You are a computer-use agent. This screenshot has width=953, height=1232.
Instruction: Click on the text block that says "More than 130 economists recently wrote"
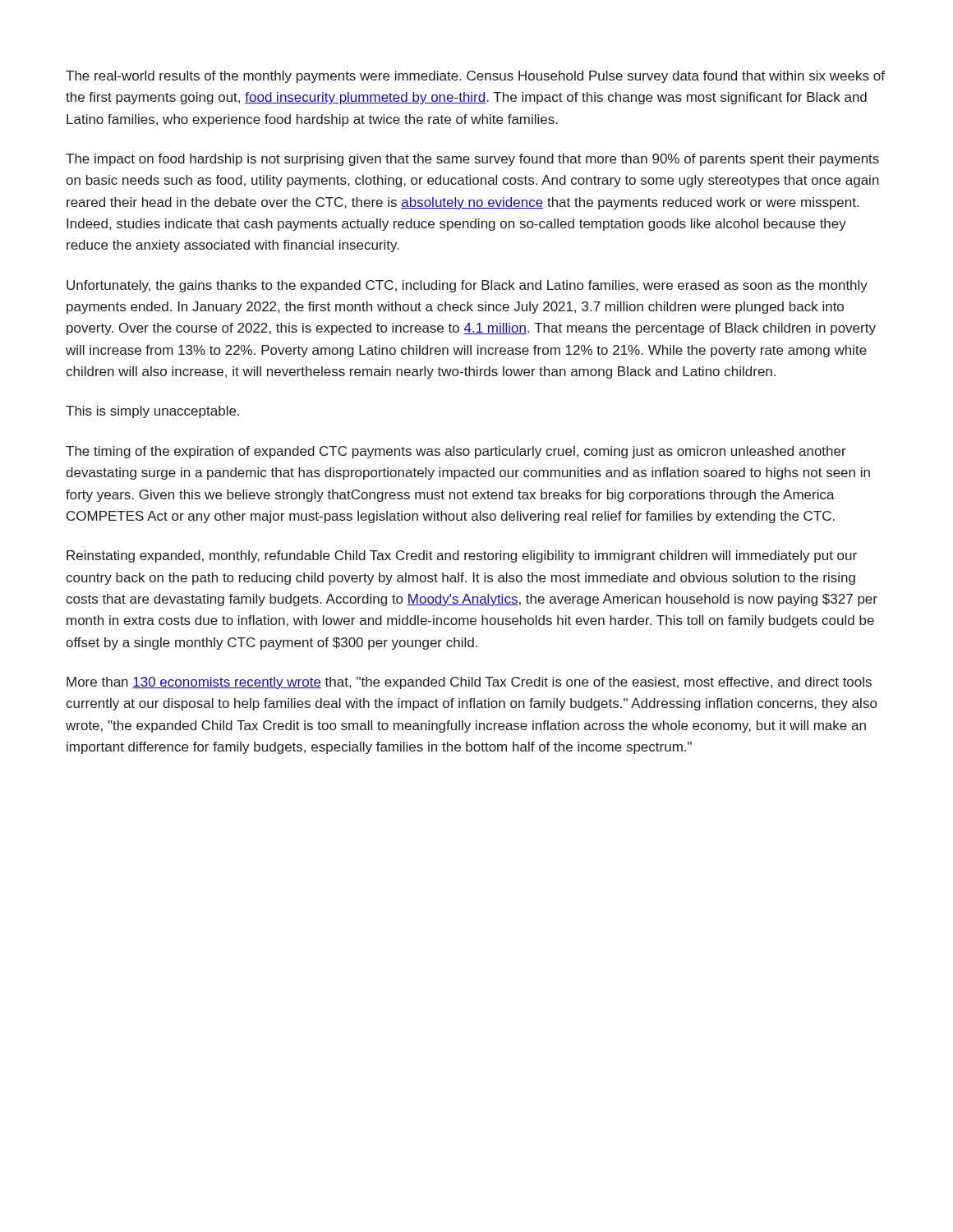[472, 714]
